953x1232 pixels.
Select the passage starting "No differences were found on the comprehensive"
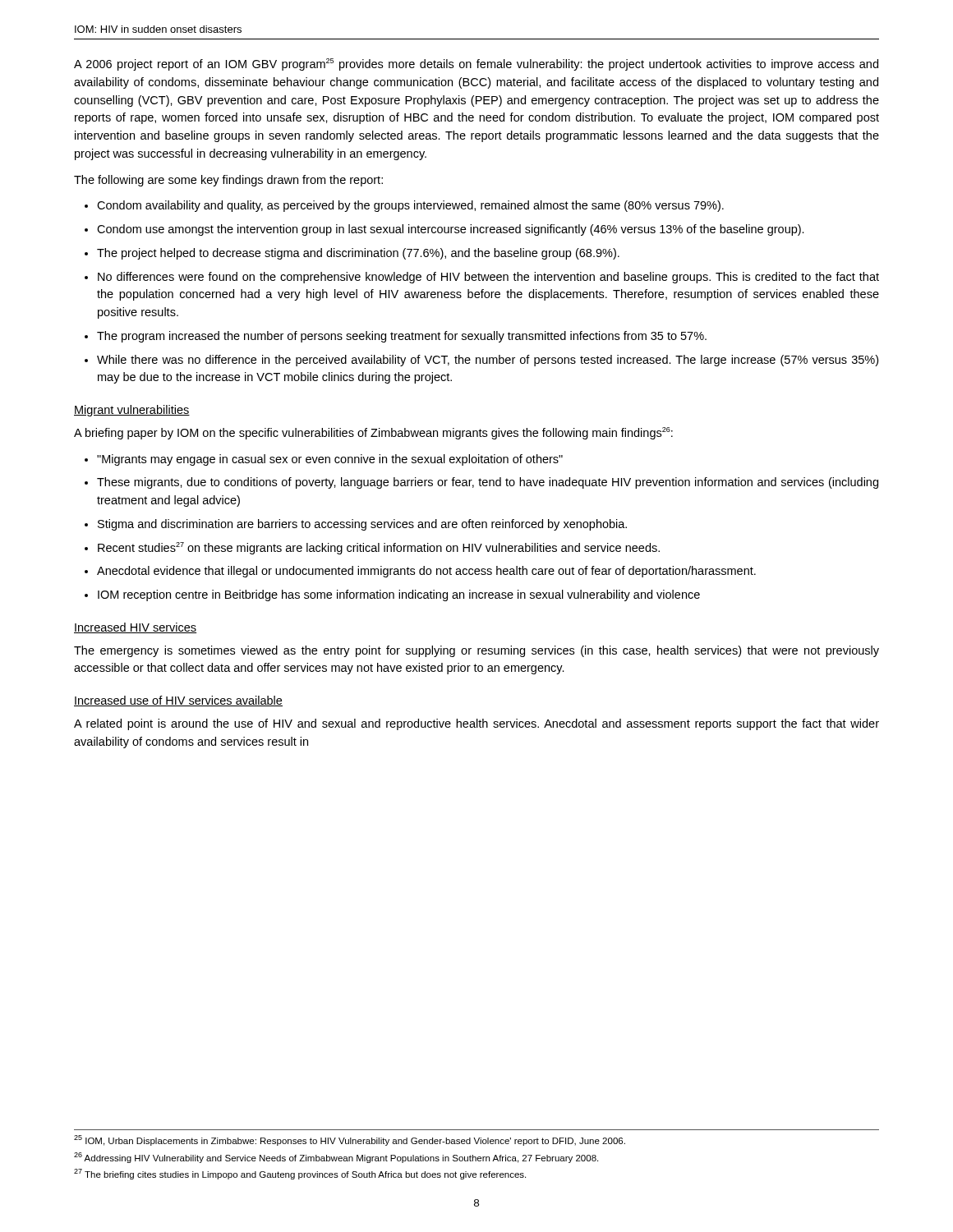[x=488, y=294]
